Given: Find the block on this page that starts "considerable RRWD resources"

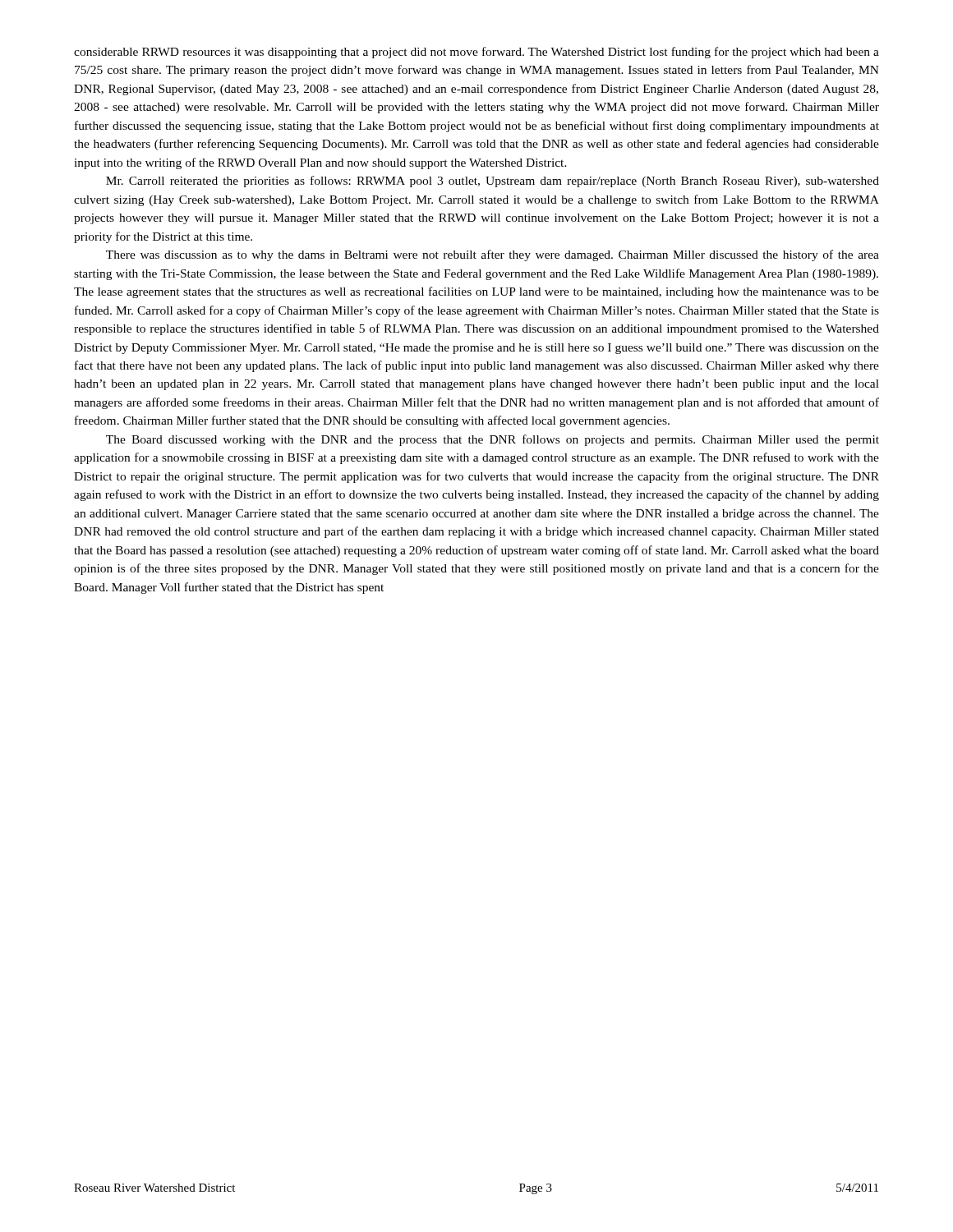Looking at the screenshot, I should 476,320.
